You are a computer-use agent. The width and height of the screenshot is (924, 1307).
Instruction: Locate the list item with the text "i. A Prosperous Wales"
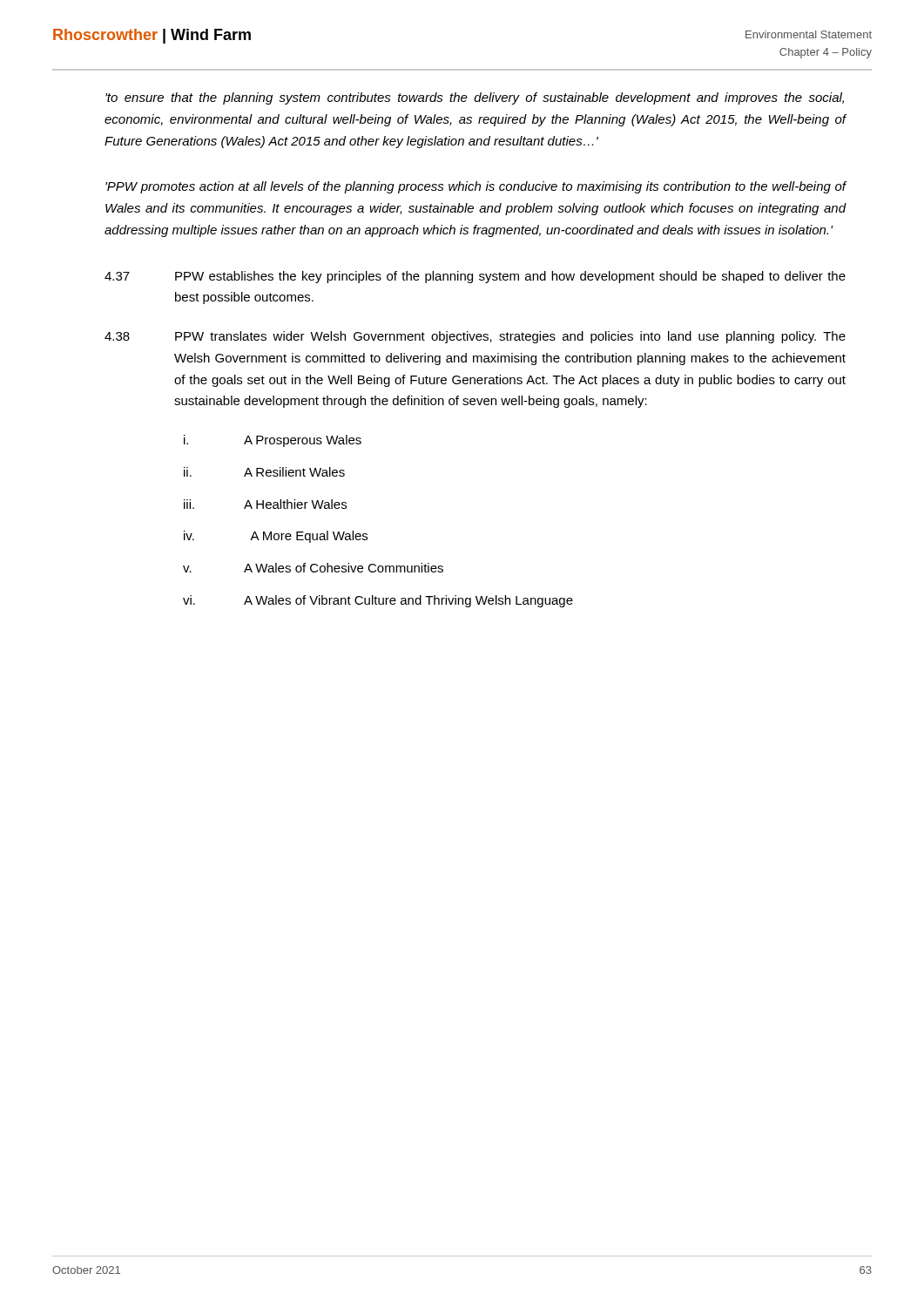[x=273, y=441]
